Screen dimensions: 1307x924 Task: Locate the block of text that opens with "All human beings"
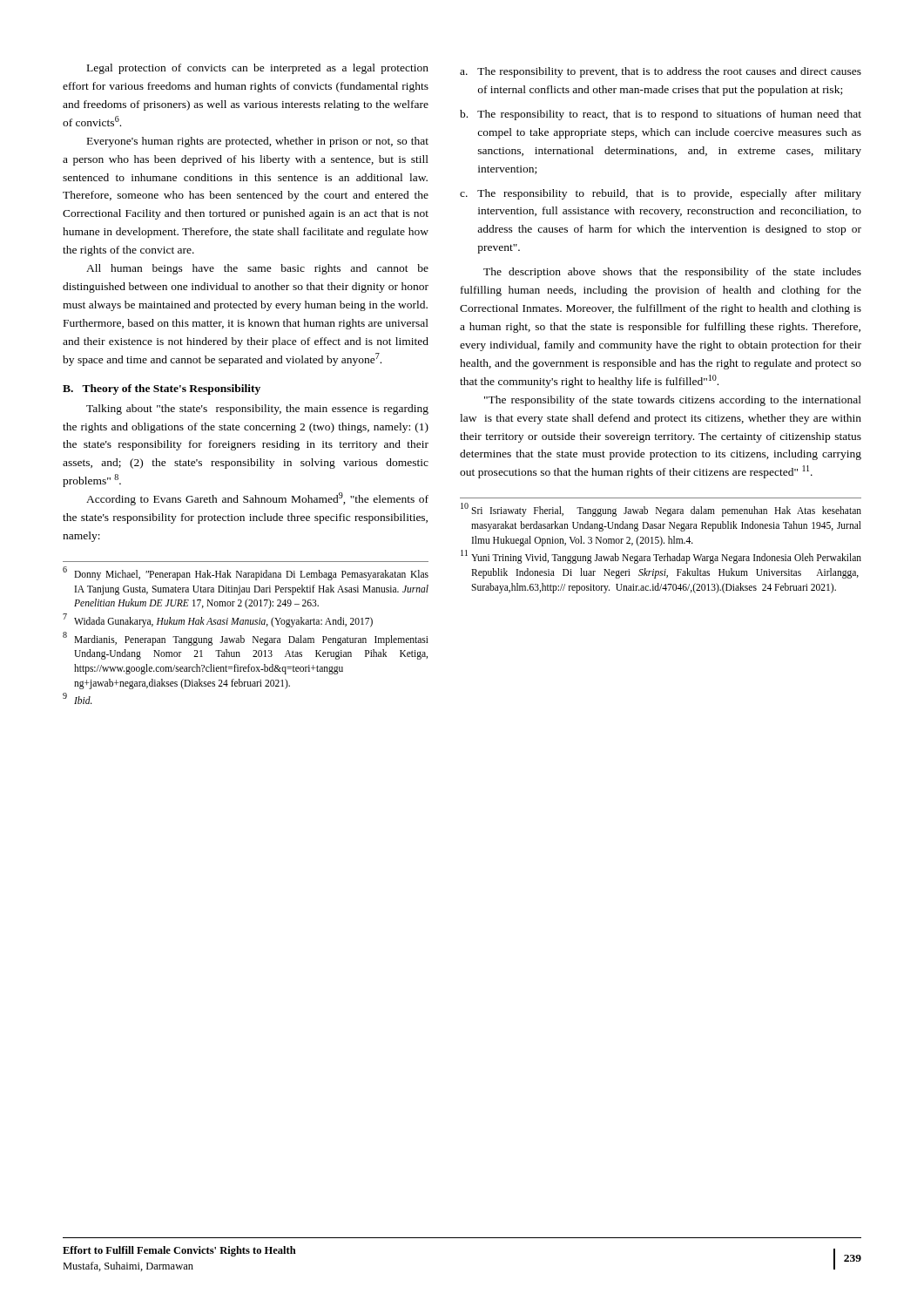pos(246,314)
